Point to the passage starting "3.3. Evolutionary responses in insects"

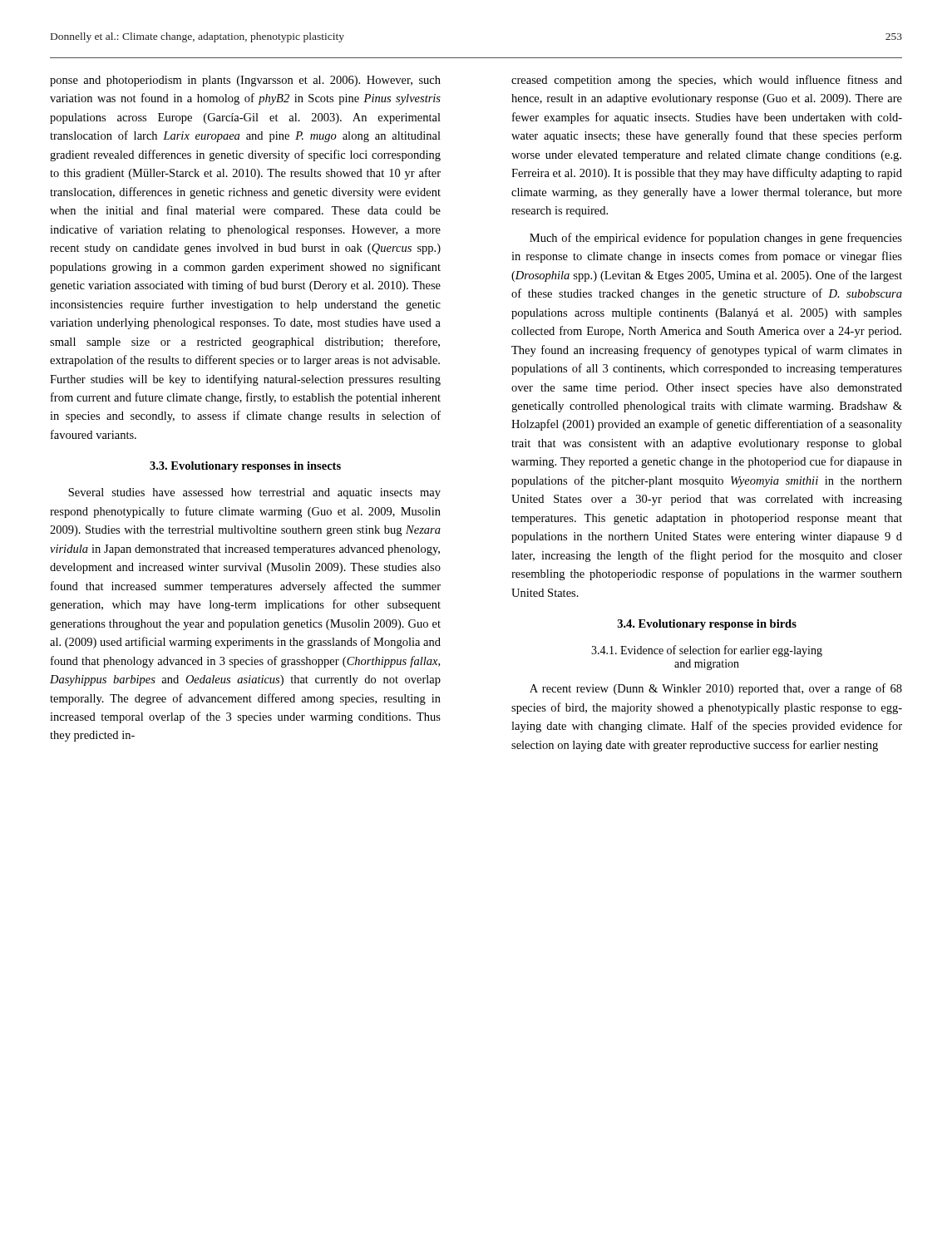pyautogui.click(x=245, y=466)
